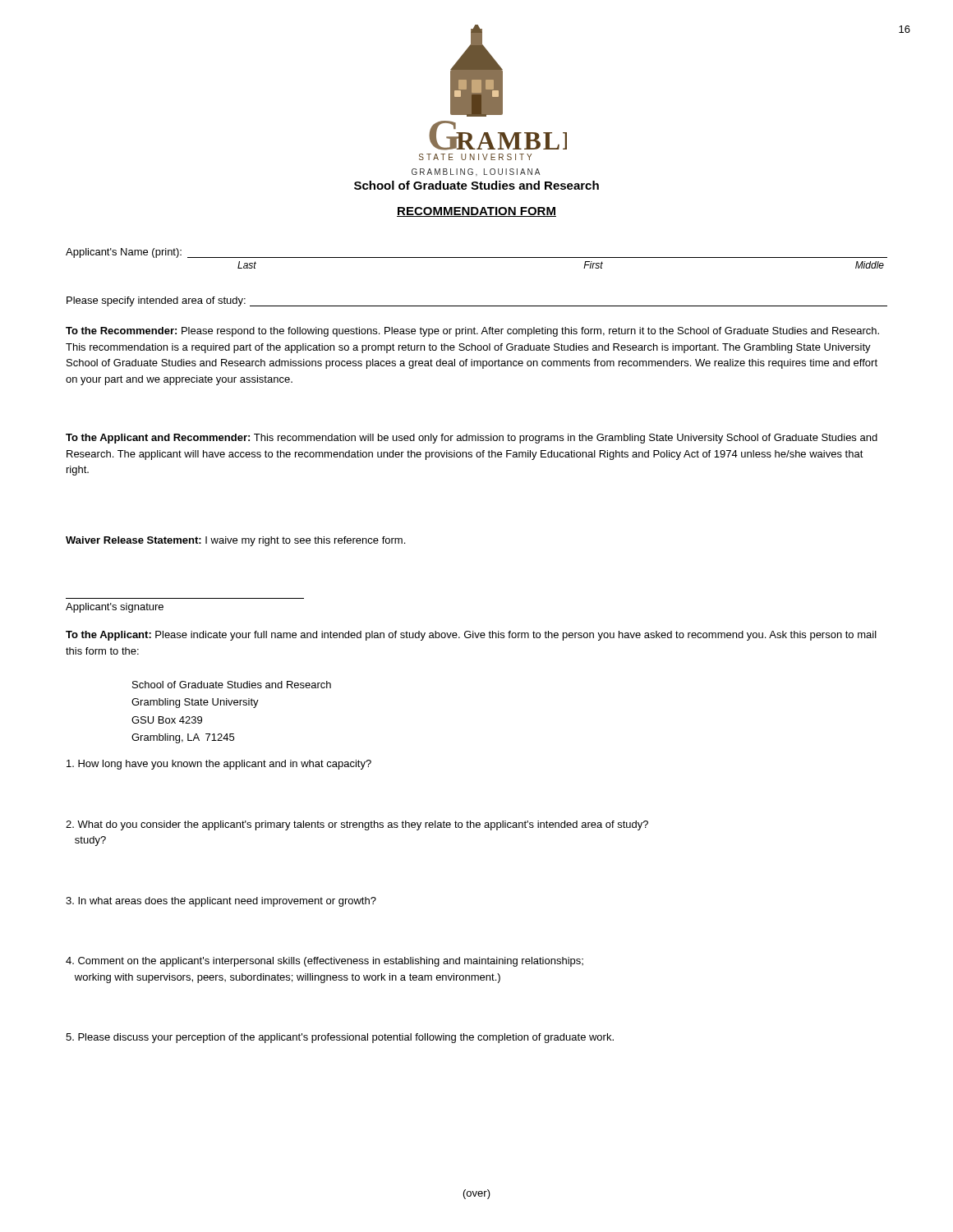Click the passage that begins "2. What do"
The image size is (953, 1232).
click(x=357, y=832)
